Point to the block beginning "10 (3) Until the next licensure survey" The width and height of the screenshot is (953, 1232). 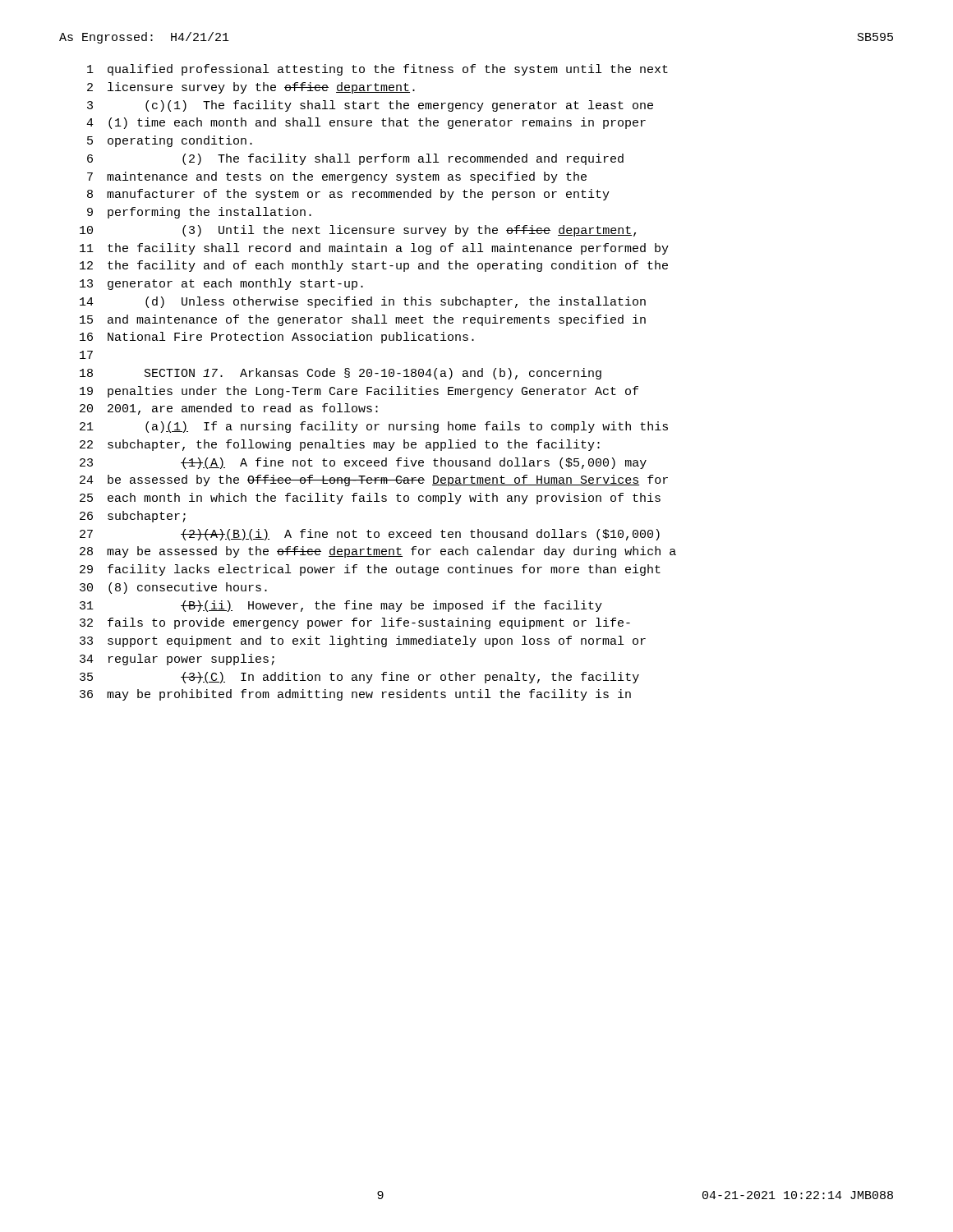click(x=476, y=231)
